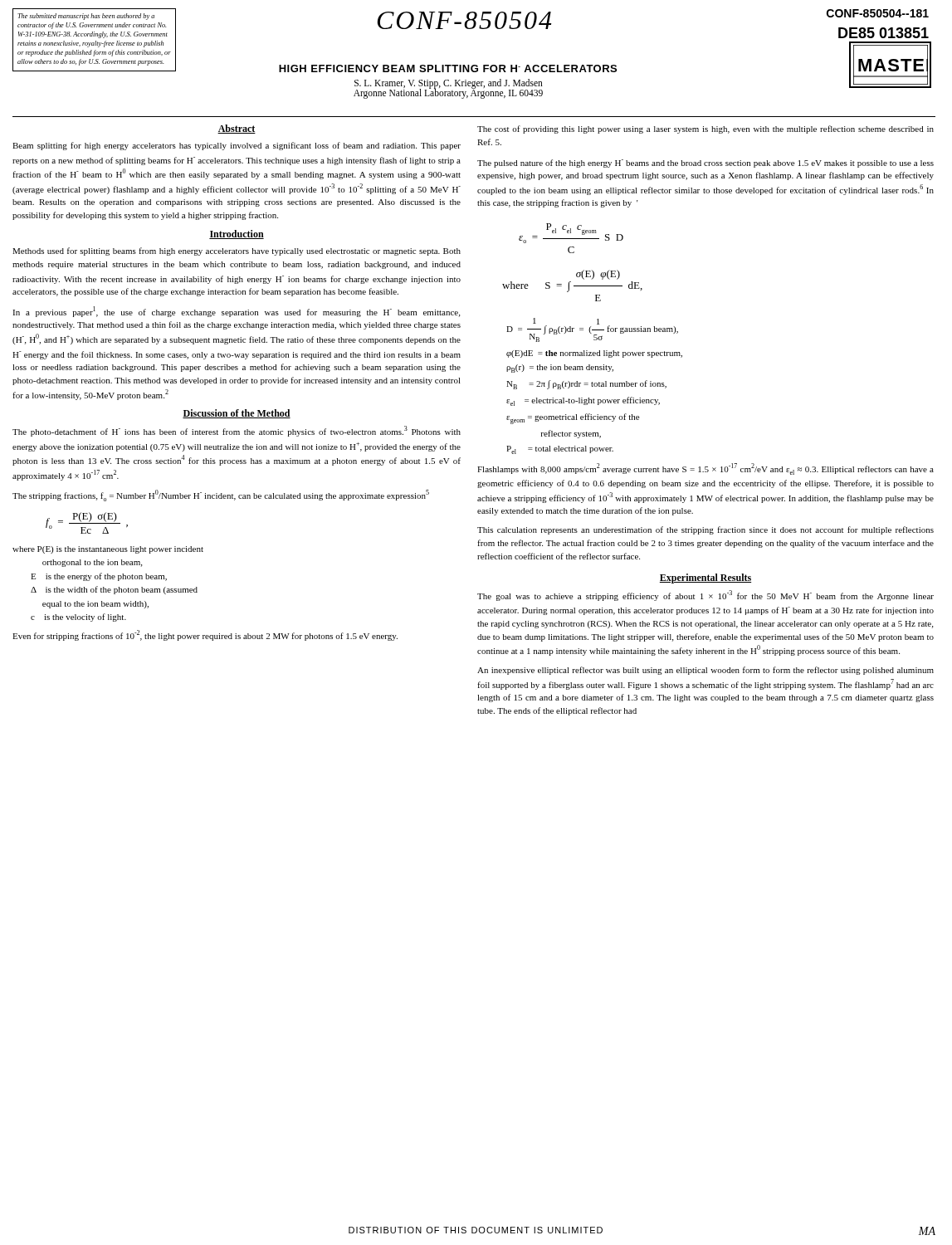Locate the text block that reads "Beam splitting for high"
This screenshot has width=952, height=1245.
[237, 180]
